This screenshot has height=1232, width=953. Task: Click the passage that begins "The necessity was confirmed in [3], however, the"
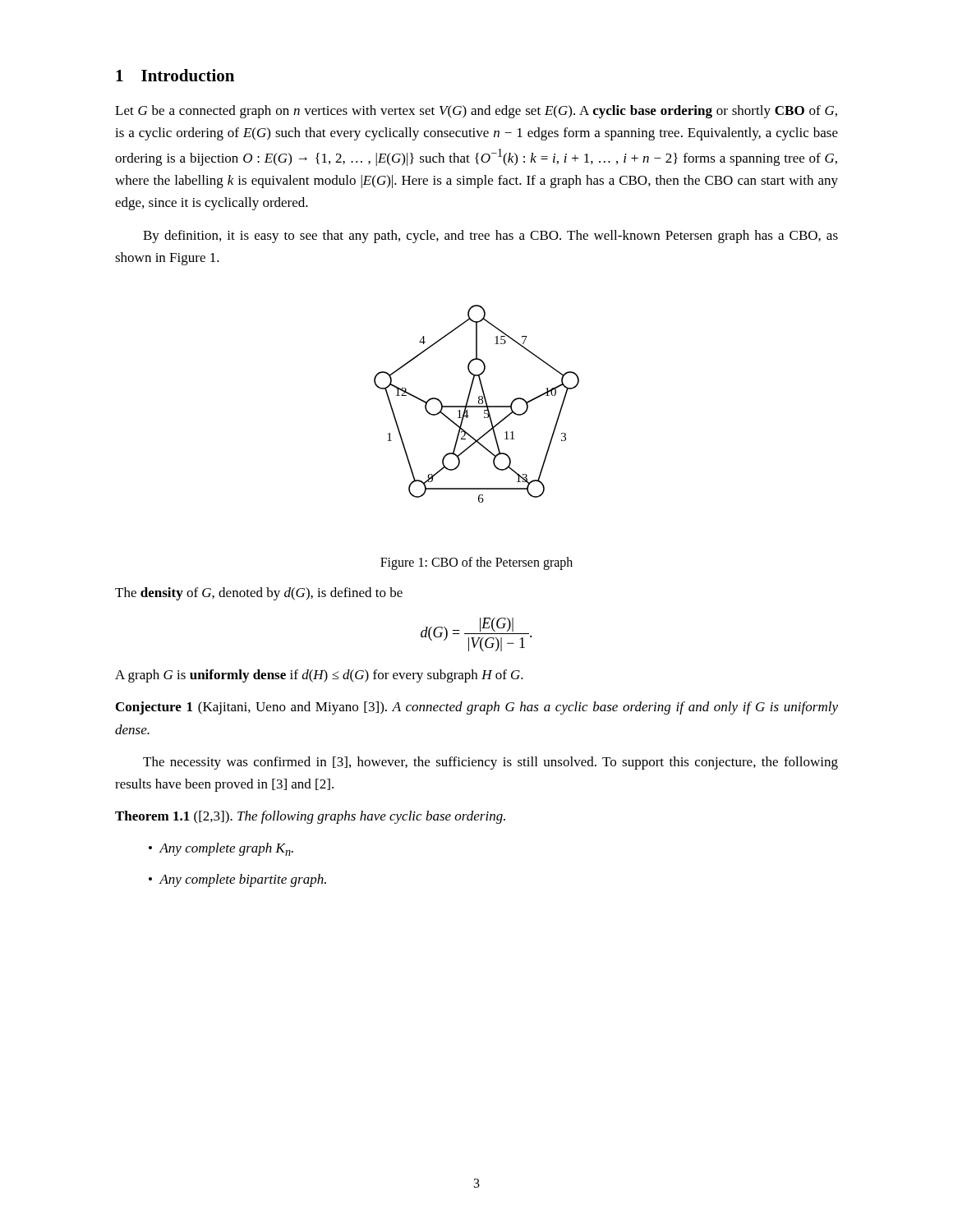tap(476, 773)
